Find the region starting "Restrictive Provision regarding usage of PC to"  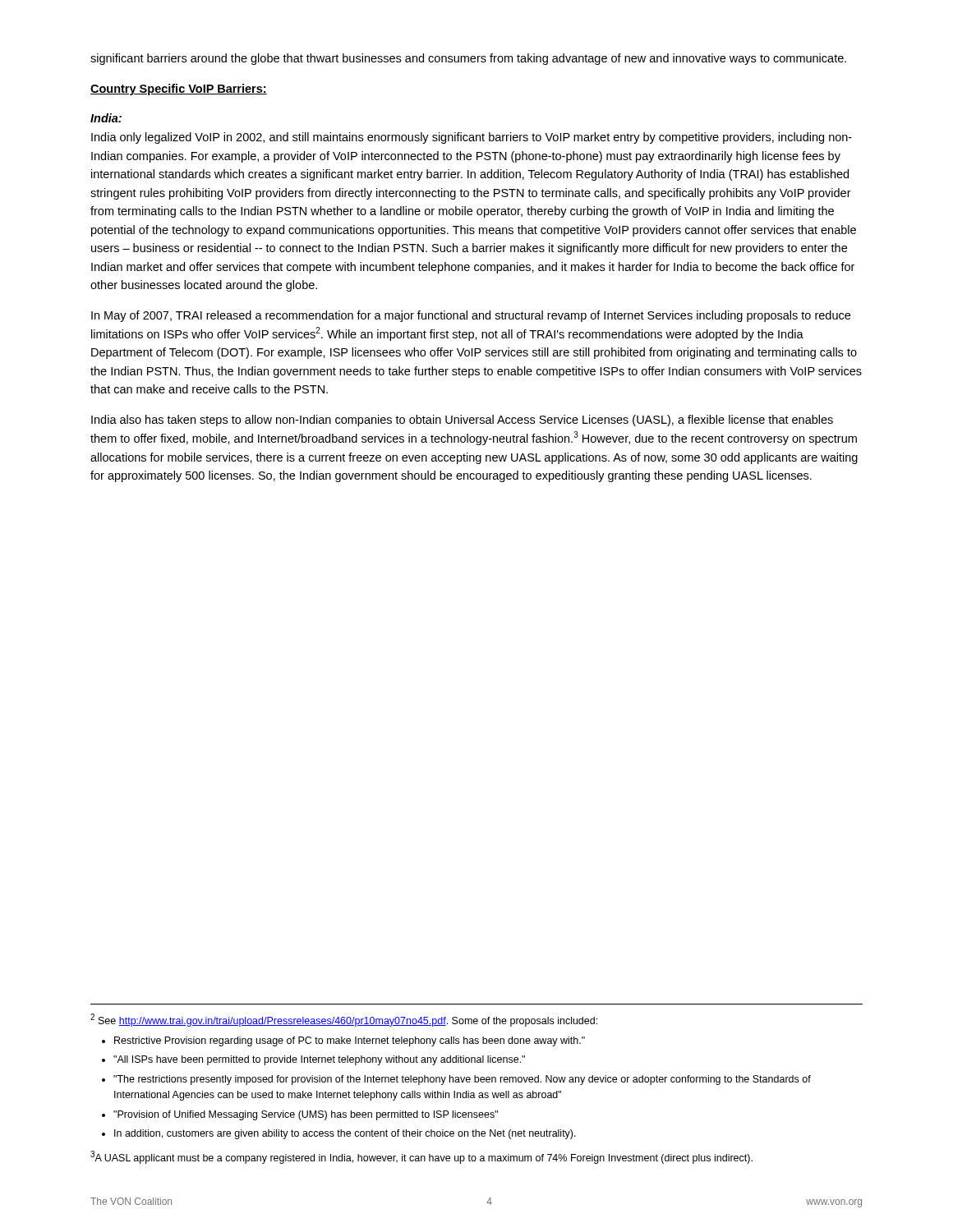click(x=349, y=1040)
